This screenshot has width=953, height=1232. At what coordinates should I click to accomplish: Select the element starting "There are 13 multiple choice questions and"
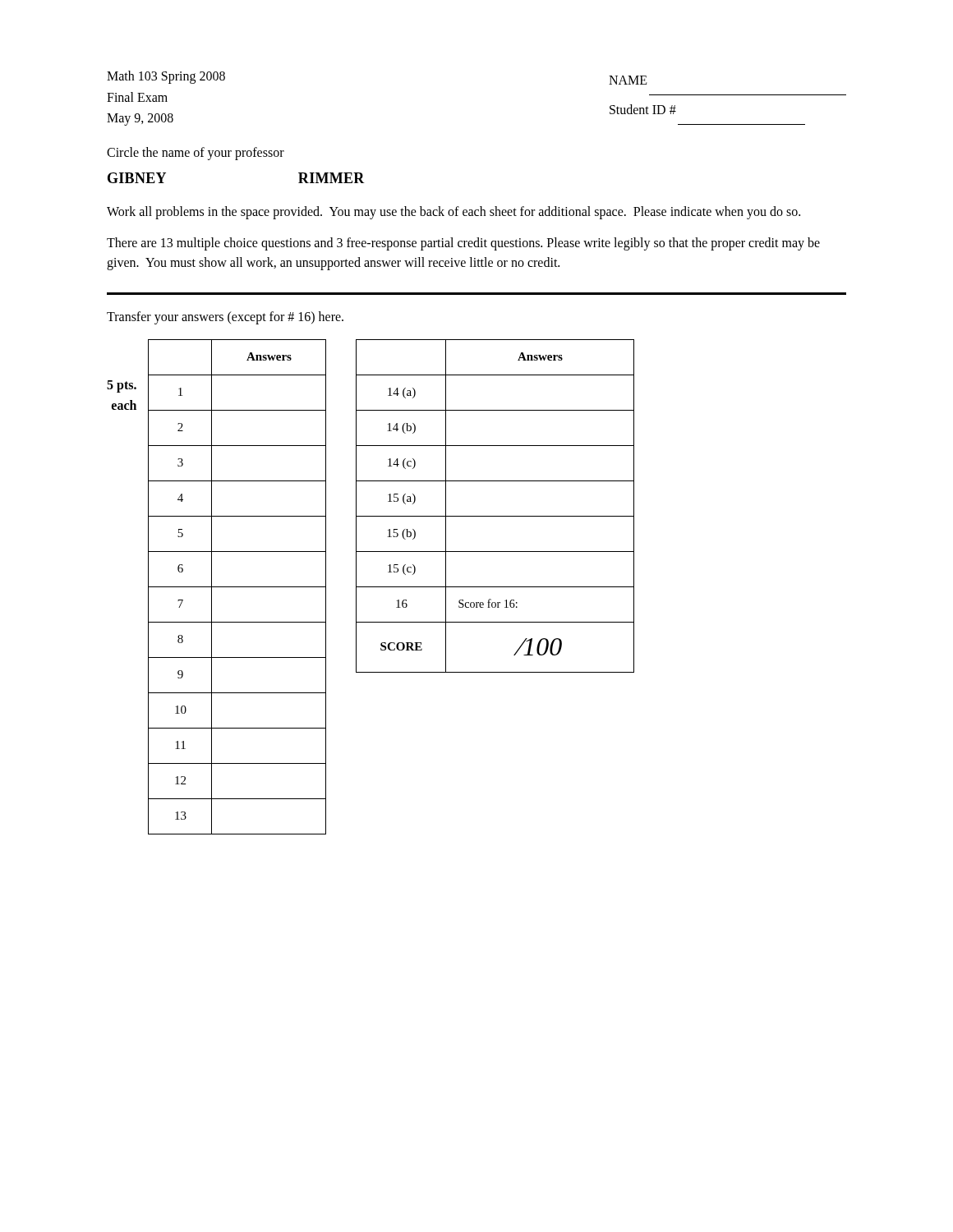point(463,252)
